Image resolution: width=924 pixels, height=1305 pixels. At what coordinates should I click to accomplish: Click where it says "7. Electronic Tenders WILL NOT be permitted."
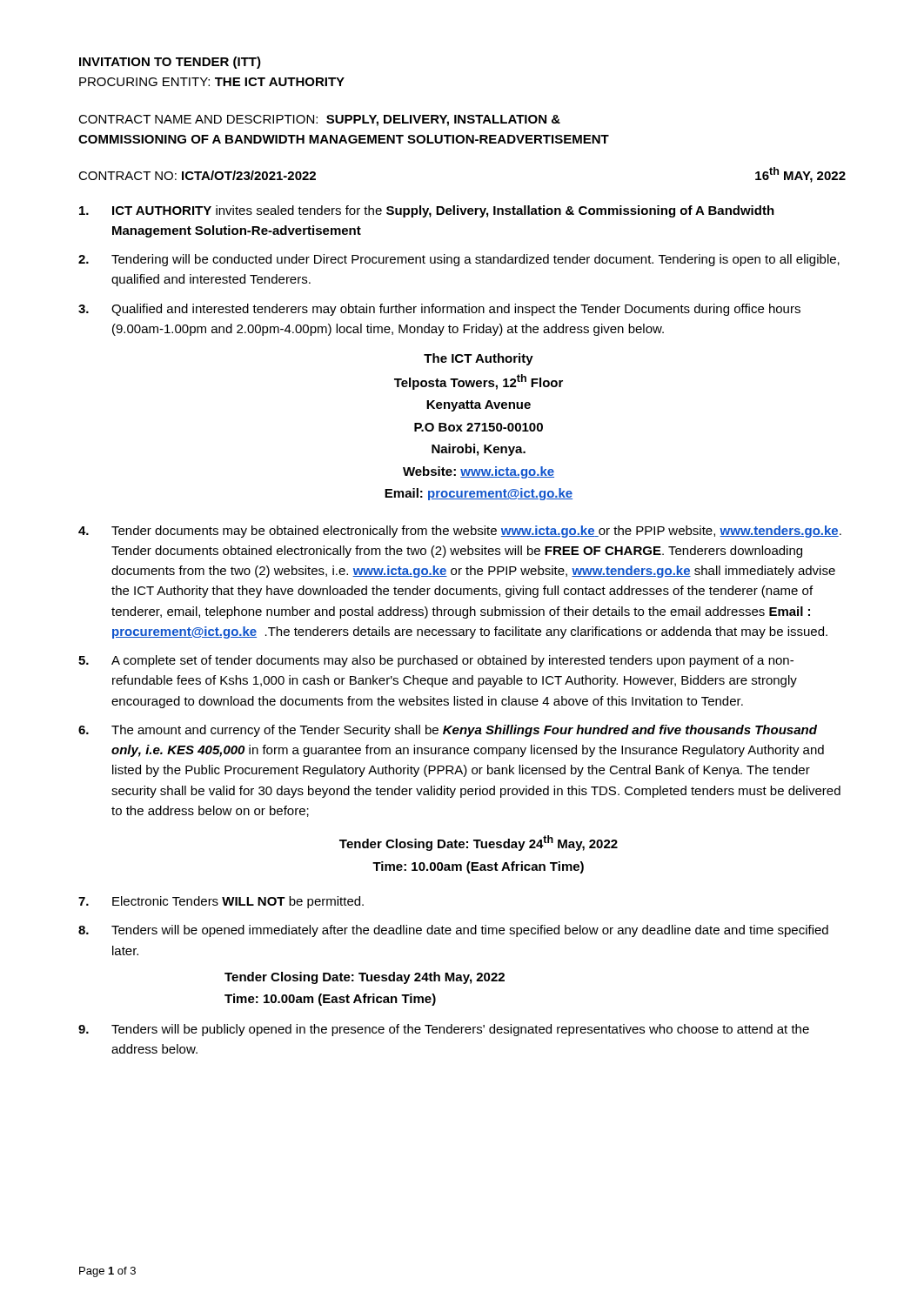pyautogui.click(x=221, y=902)
